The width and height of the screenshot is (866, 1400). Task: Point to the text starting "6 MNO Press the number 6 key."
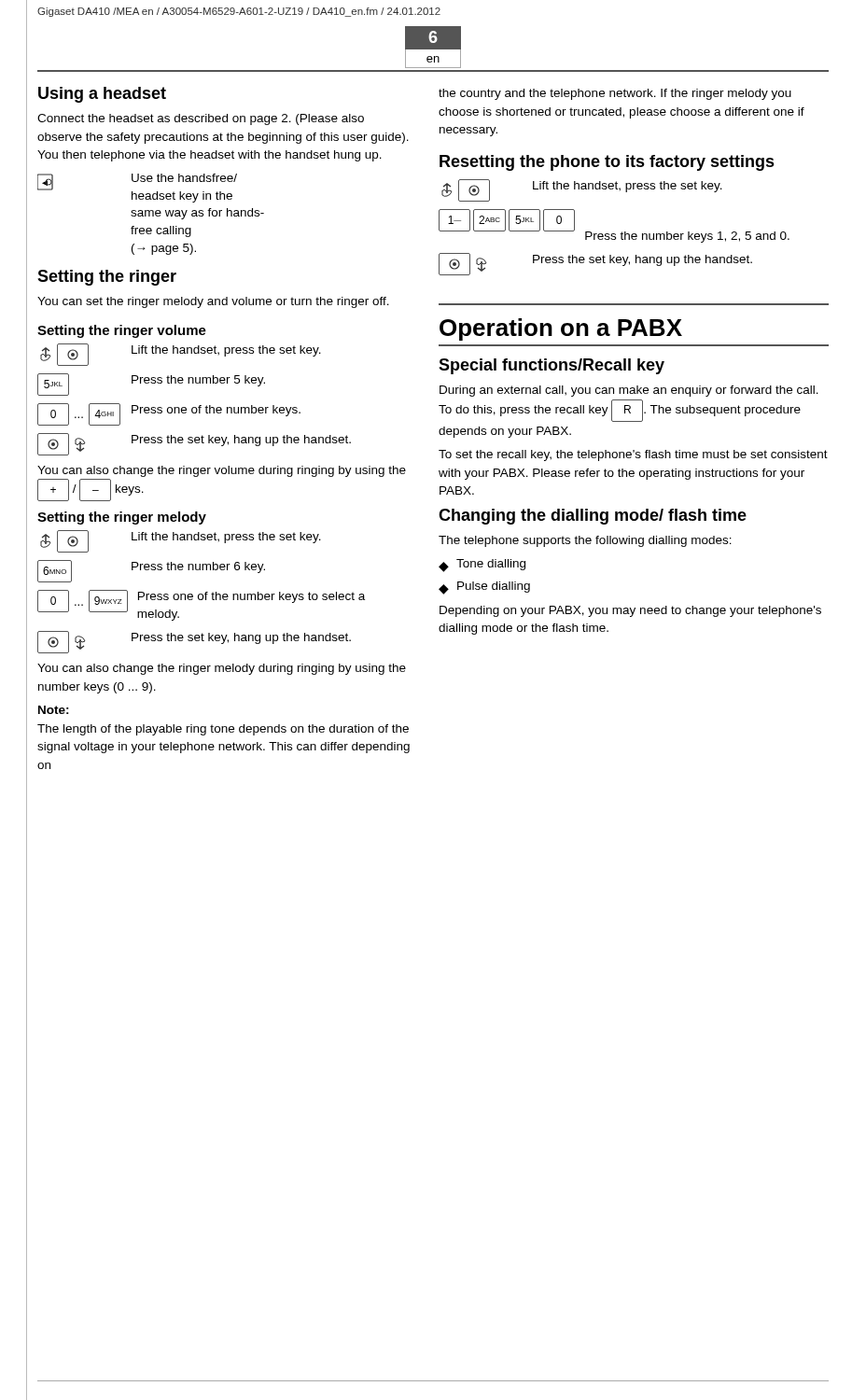click(224, 570)
